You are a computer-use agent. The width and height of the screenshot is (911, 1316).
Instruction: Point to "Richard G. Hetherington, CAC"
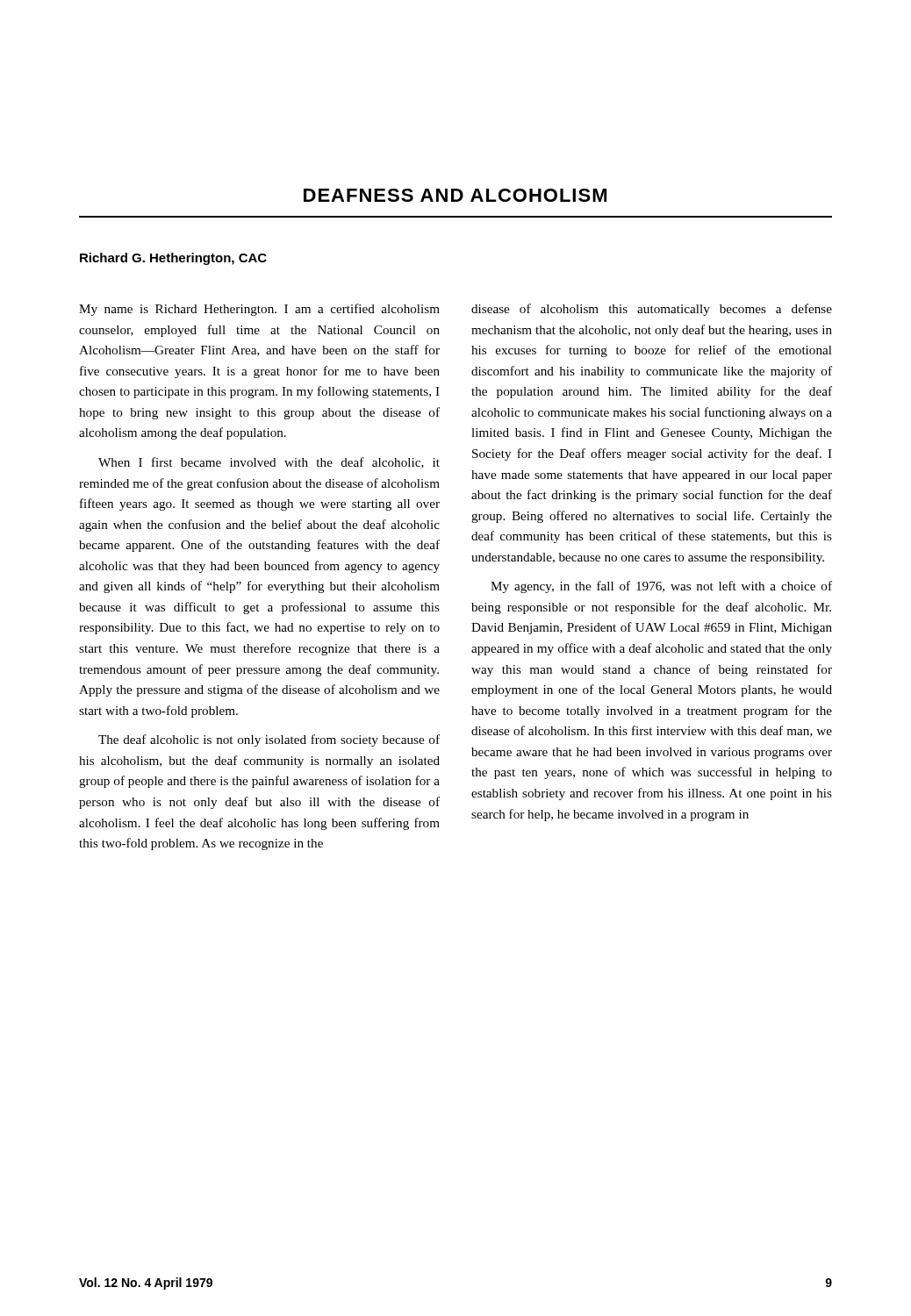click(x=173, y=257)
